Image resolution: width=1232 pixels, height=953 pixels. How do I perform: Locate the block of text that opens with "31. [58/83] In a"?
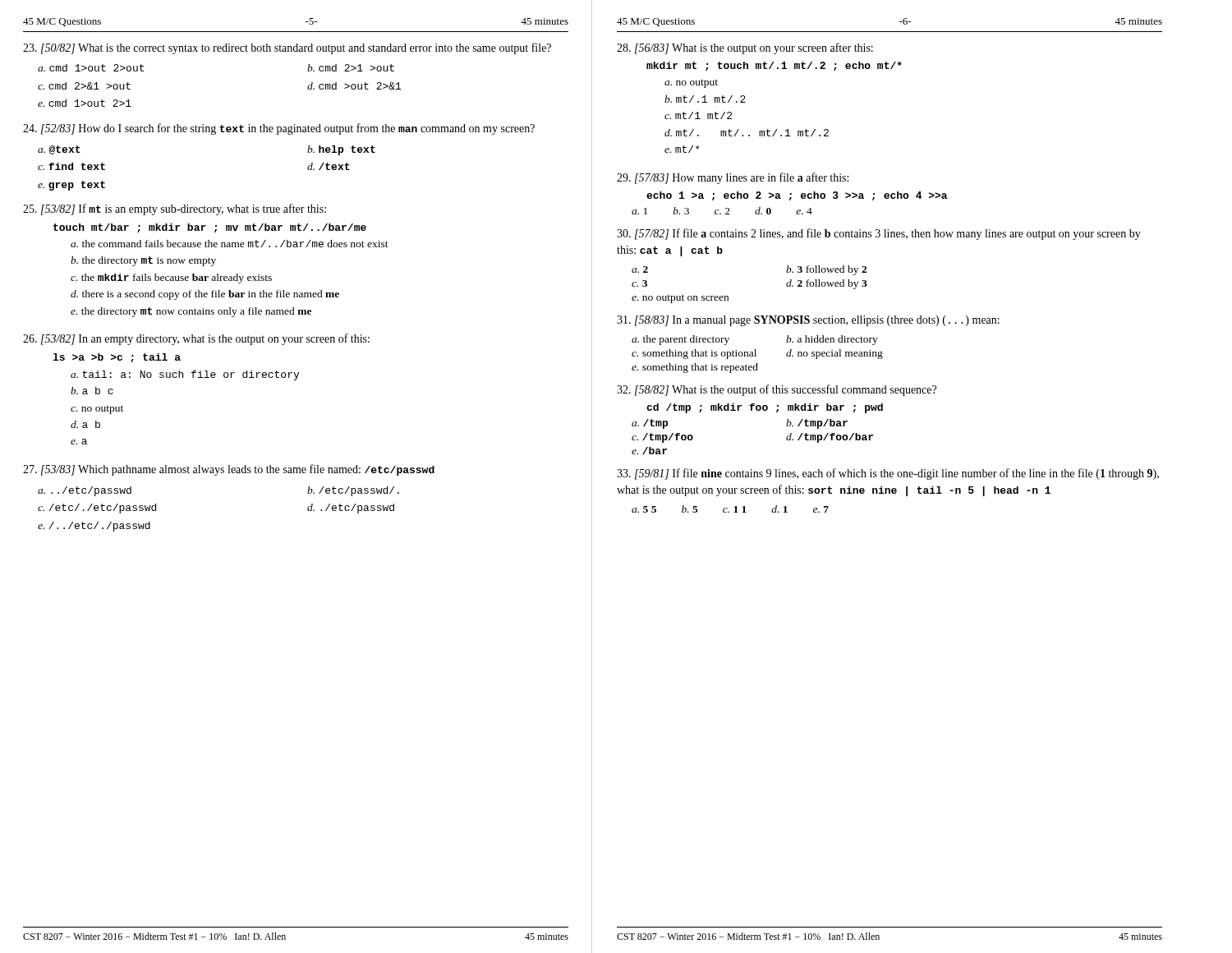click(x=890, y=343)
